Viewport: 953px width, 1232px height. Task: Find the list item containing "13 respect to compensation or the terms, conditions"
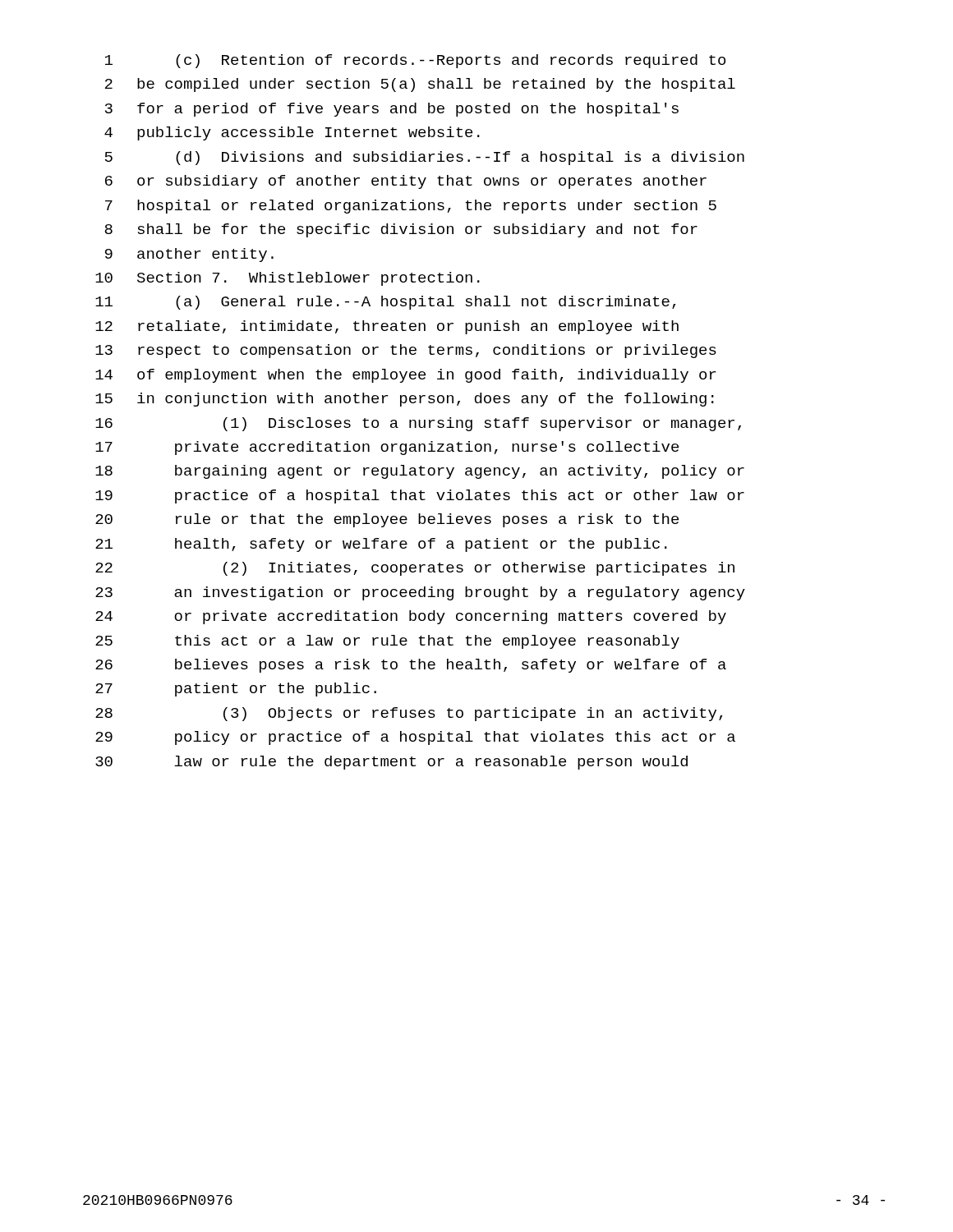pyautogui.click(x=400, y=351)
